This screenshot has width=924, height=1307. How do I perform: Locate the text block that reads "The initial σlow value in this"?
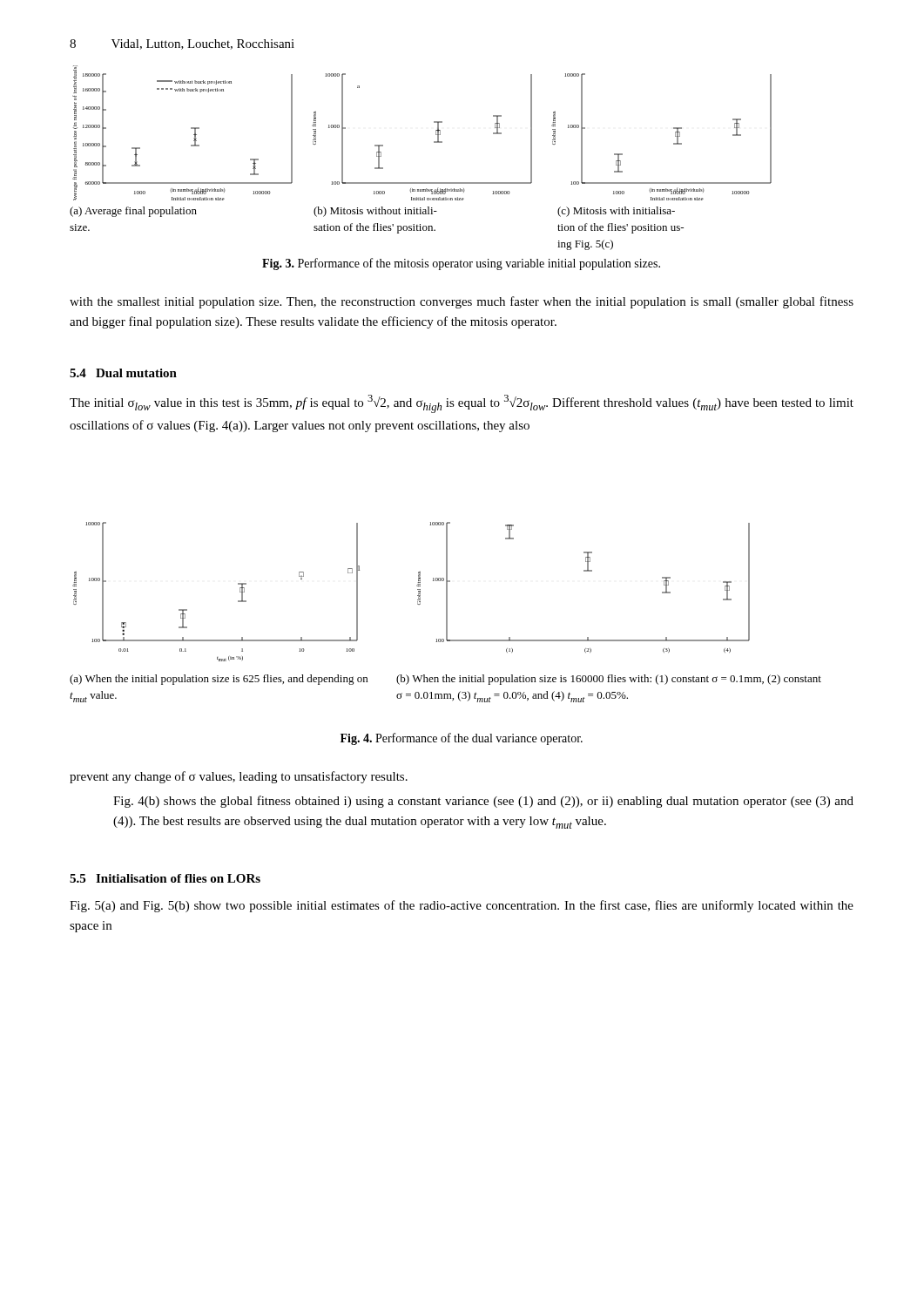click(x=462, y=412)
